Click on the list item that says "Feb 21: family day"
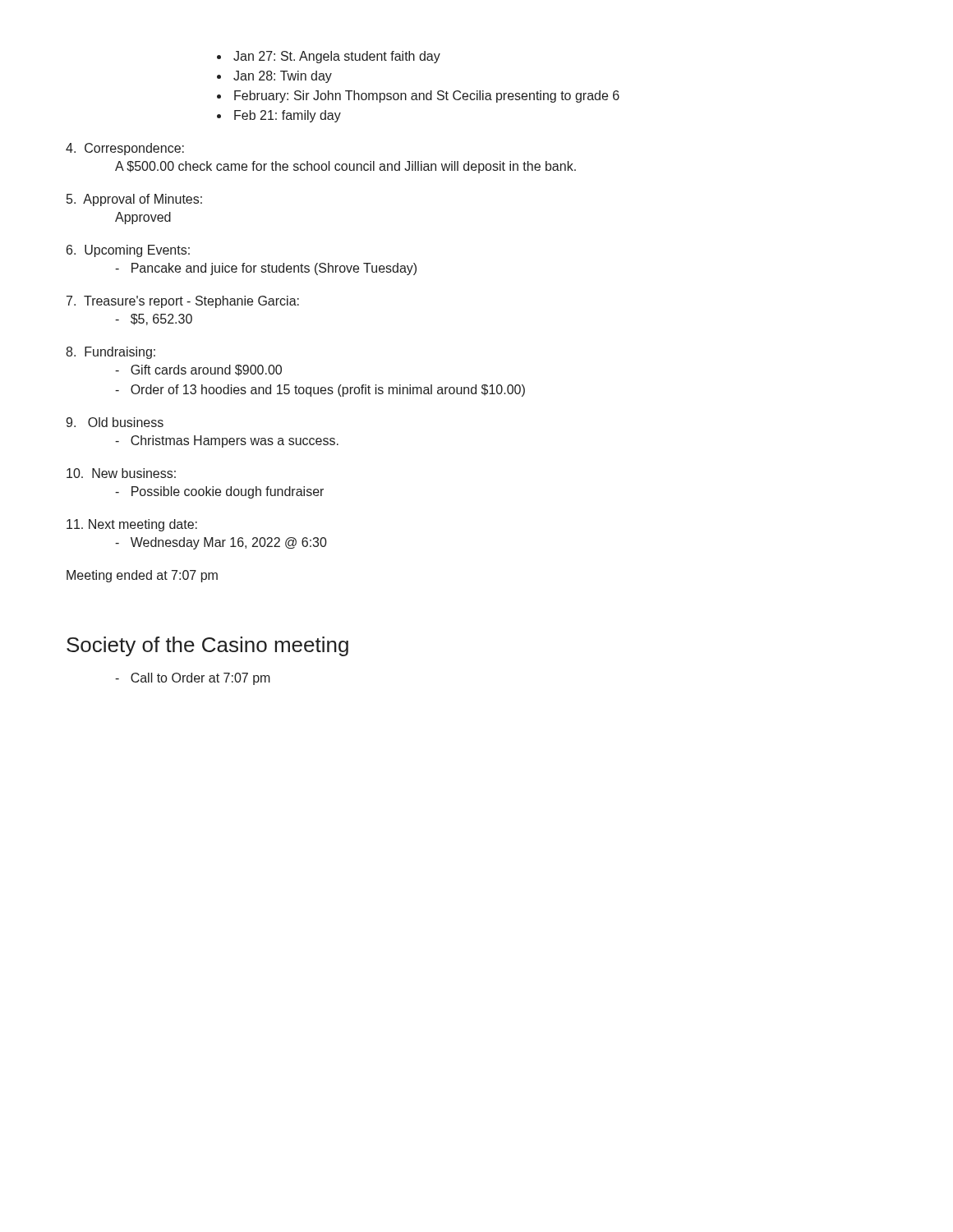Viewport: 953px width, 1232px height. [288, 116]
